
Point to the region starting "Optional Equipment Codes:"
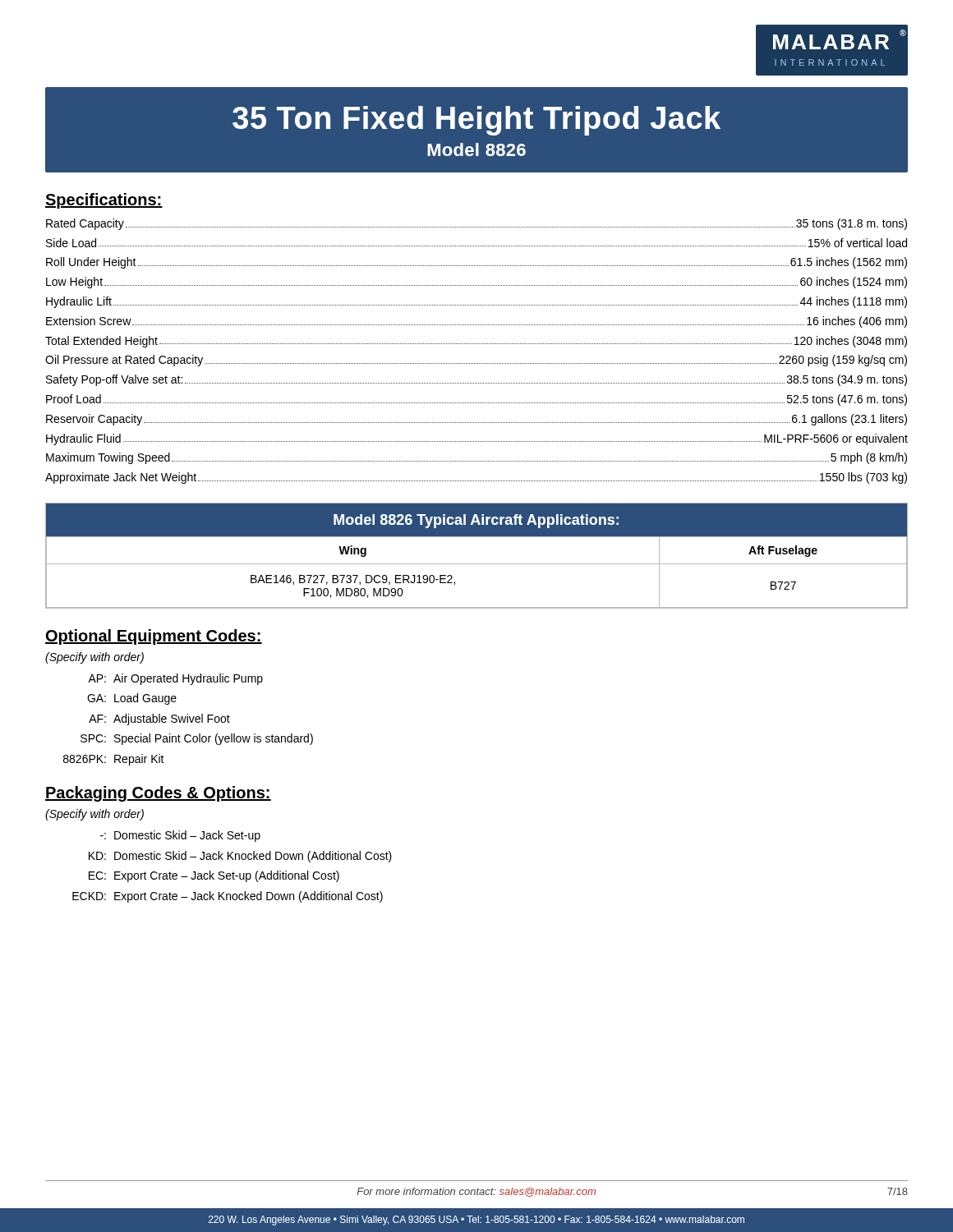tap(153, 636)
